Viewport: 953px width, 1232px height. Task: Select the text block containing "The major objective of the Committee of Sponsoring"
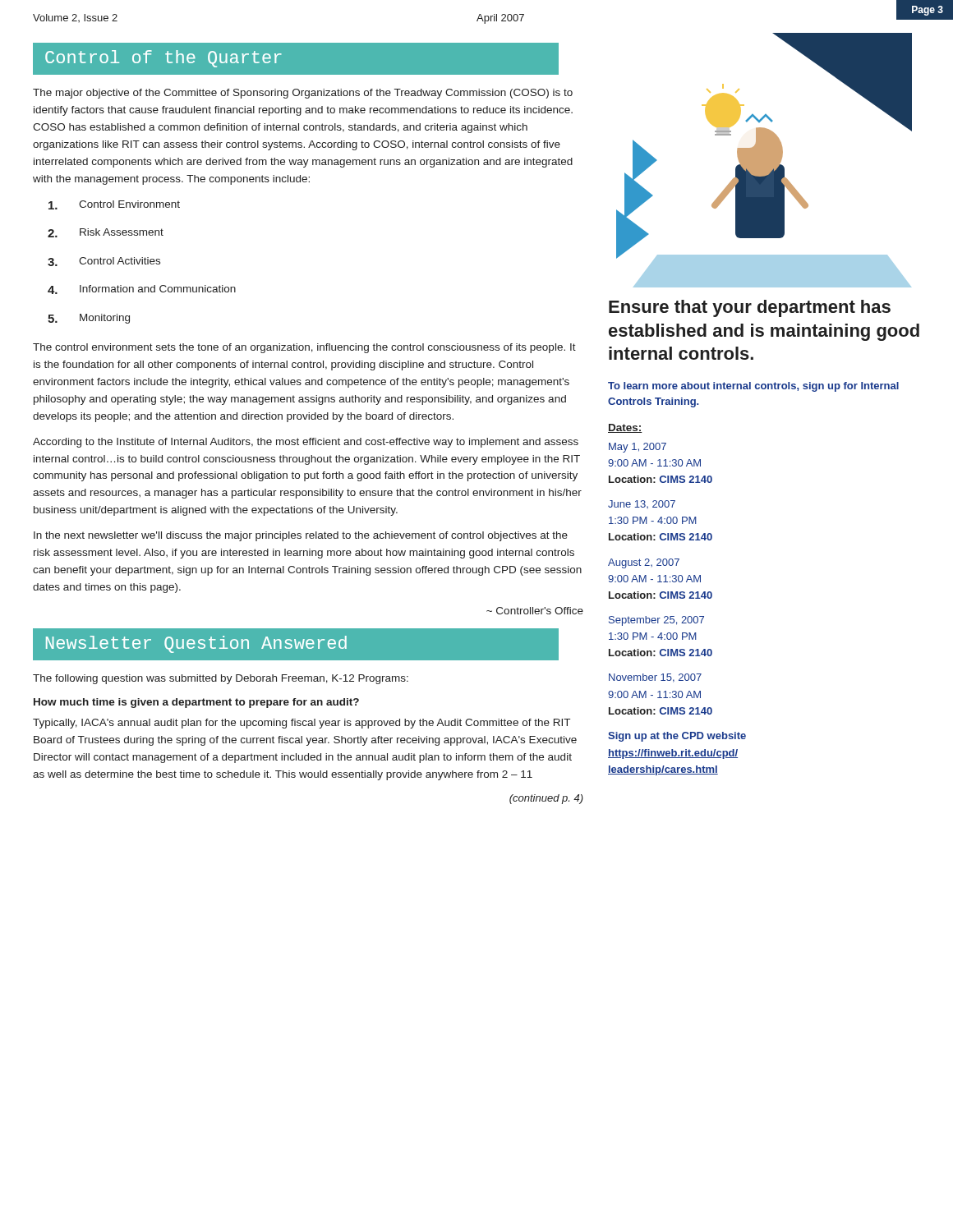pyautogui.click(x=303, y=135)
